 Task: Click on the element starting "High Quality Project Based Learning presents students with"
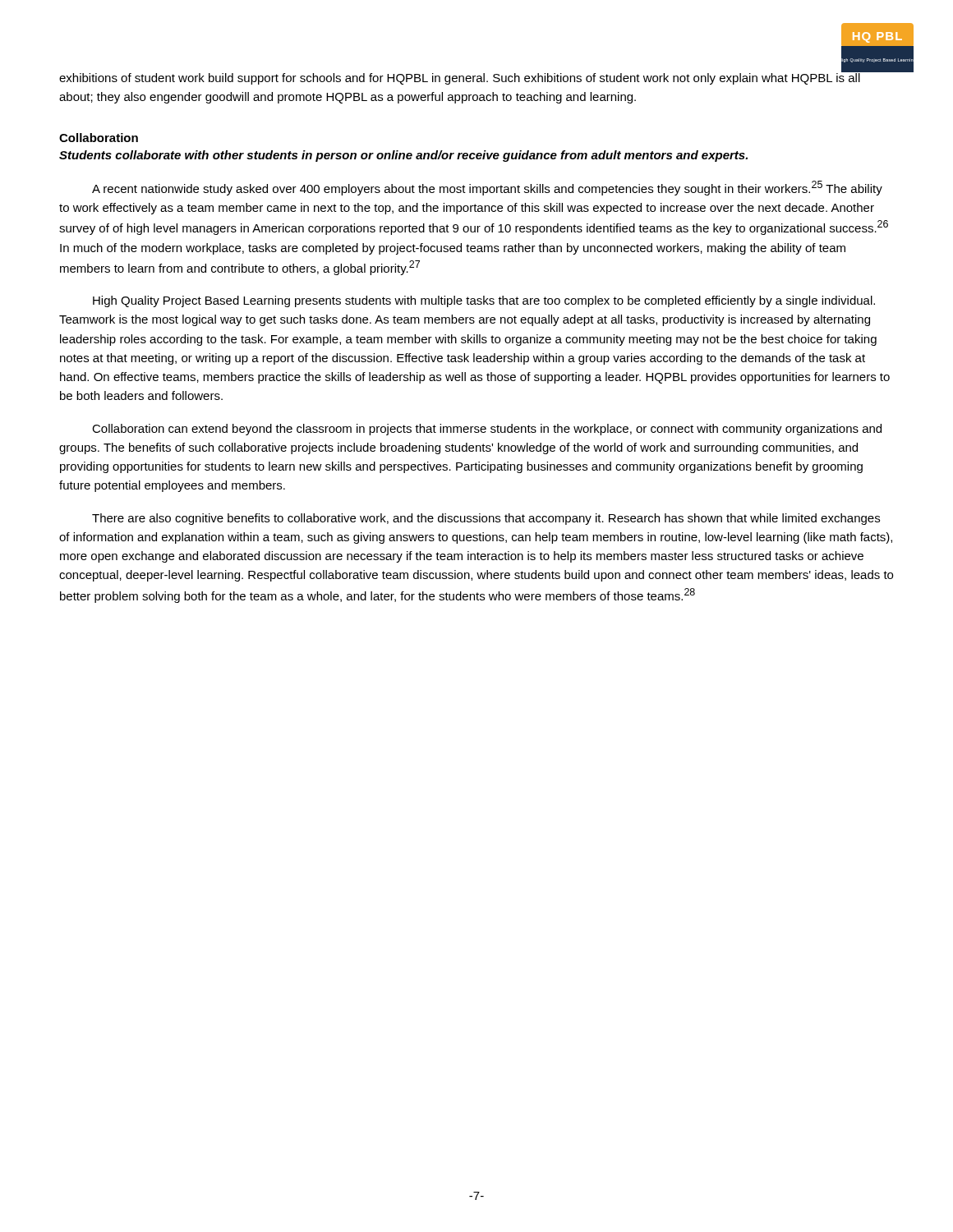pos(475,348)
